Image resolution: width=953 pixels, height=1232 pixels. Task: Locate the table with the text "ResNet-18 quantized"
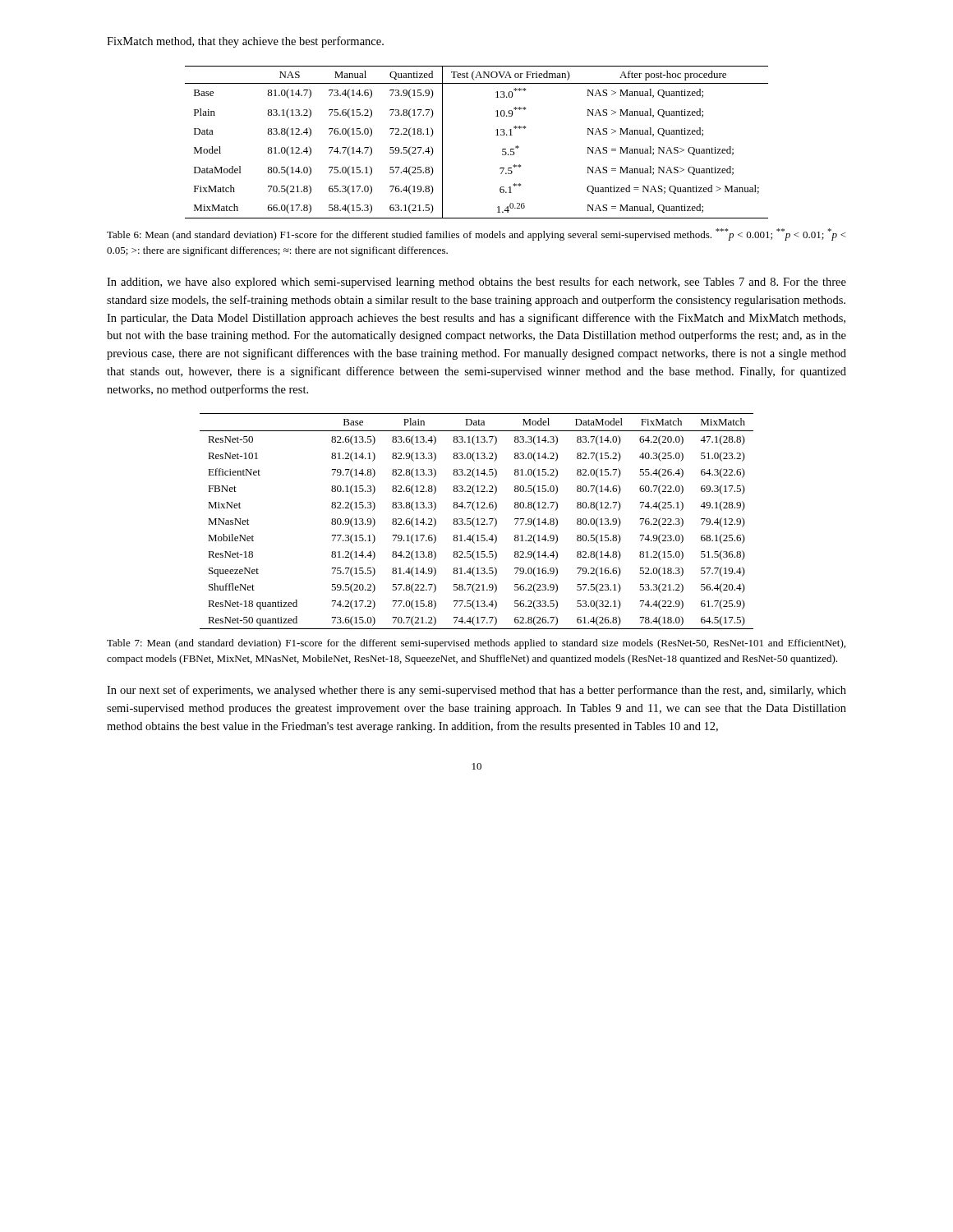[x=476, y=521]
